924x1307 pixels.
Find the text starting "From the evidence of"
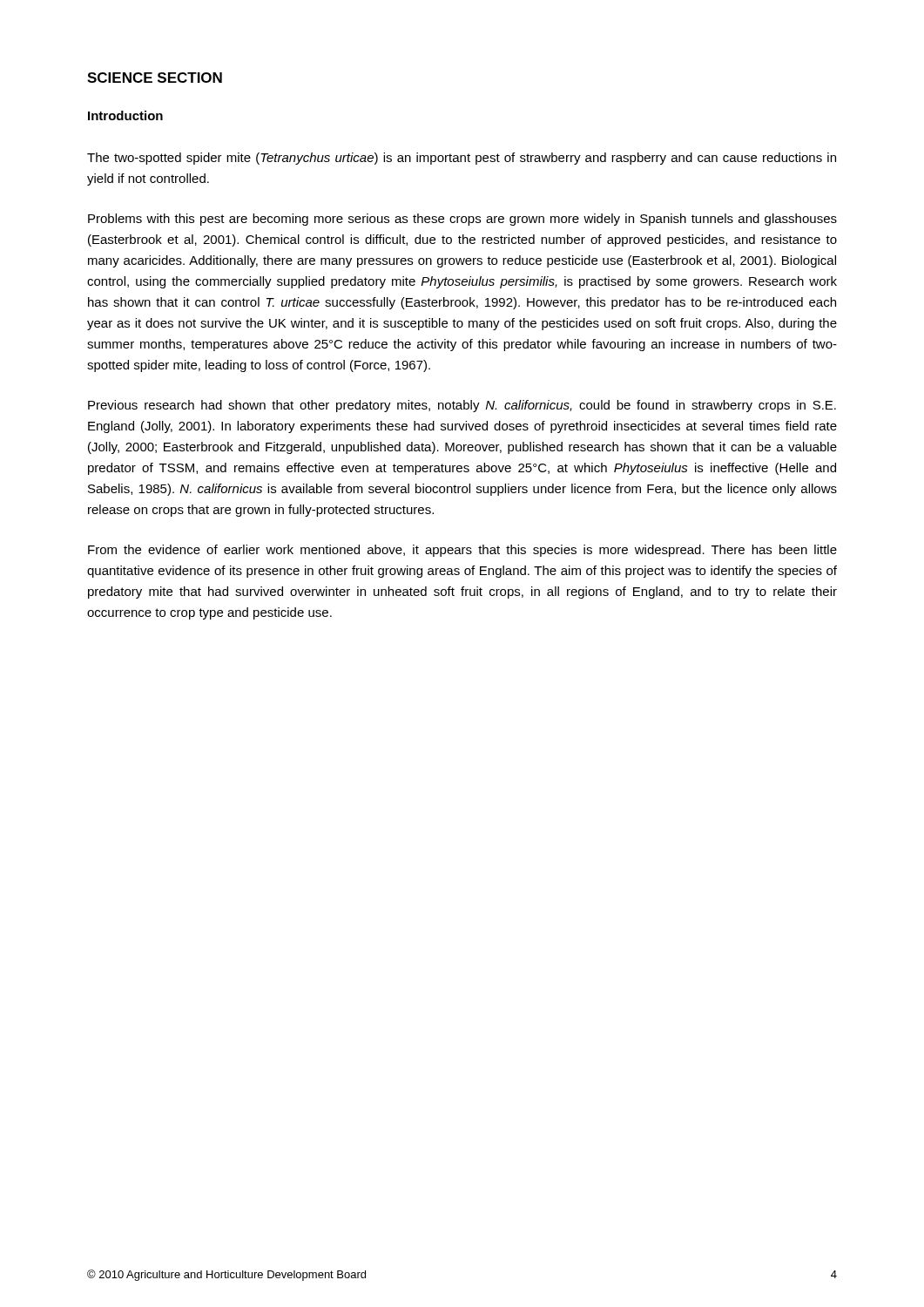click(x=462, y=581)
